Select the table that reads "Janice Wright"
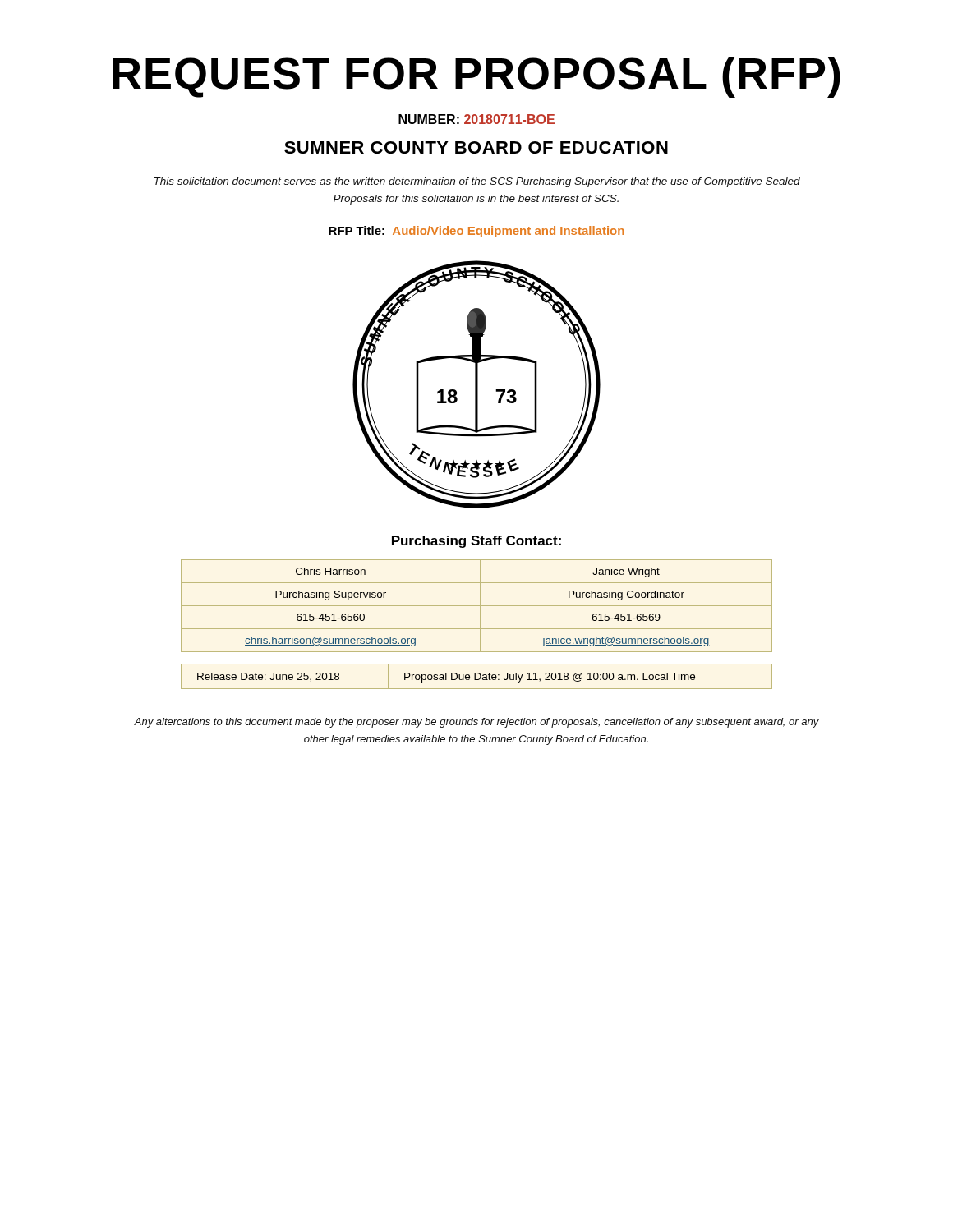Screen dimensions: 1232x953 pyautogui.click(x=476, y=606)
